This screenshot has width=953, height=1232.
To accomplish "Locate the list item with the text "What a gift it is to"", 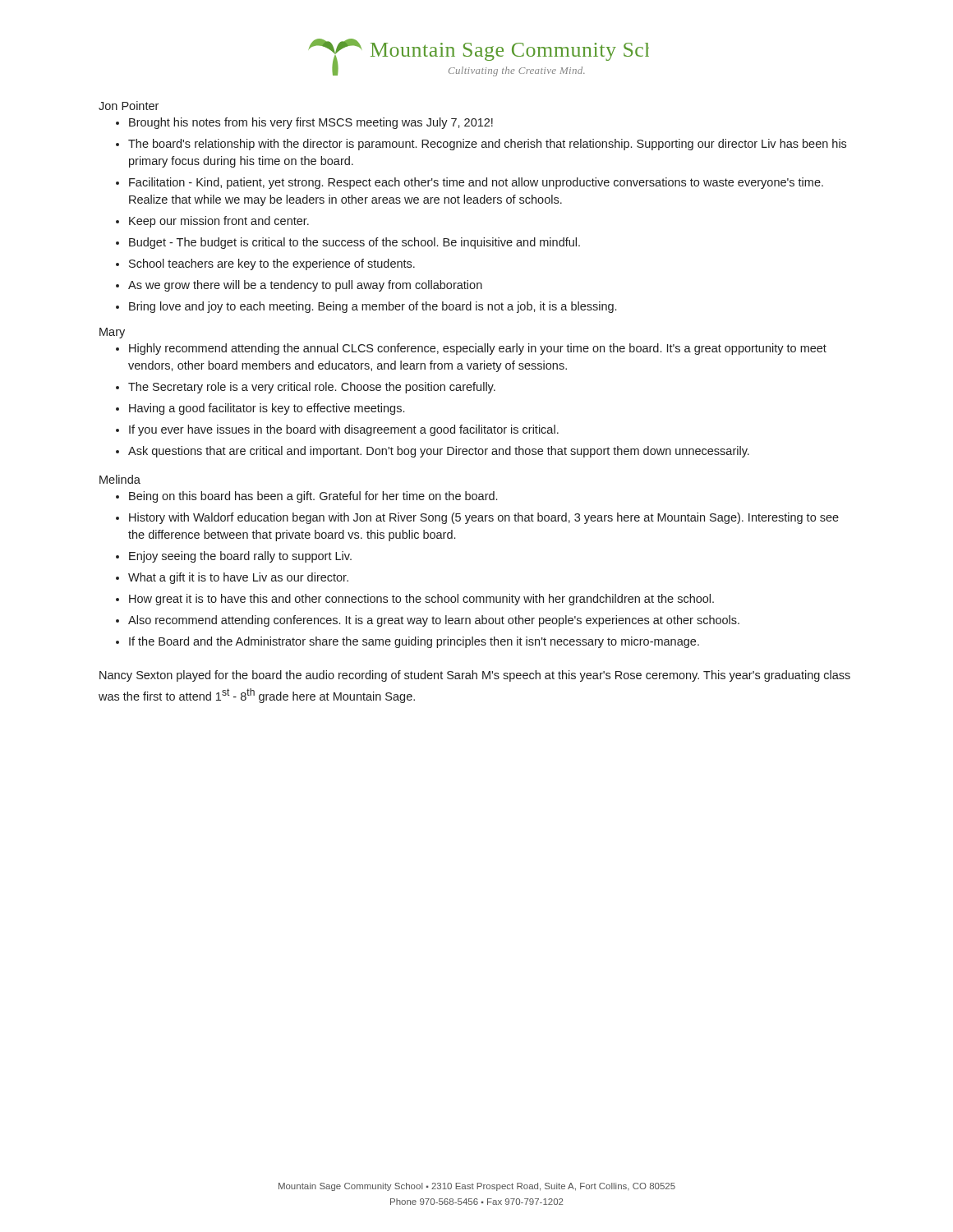I will [239, 578].
